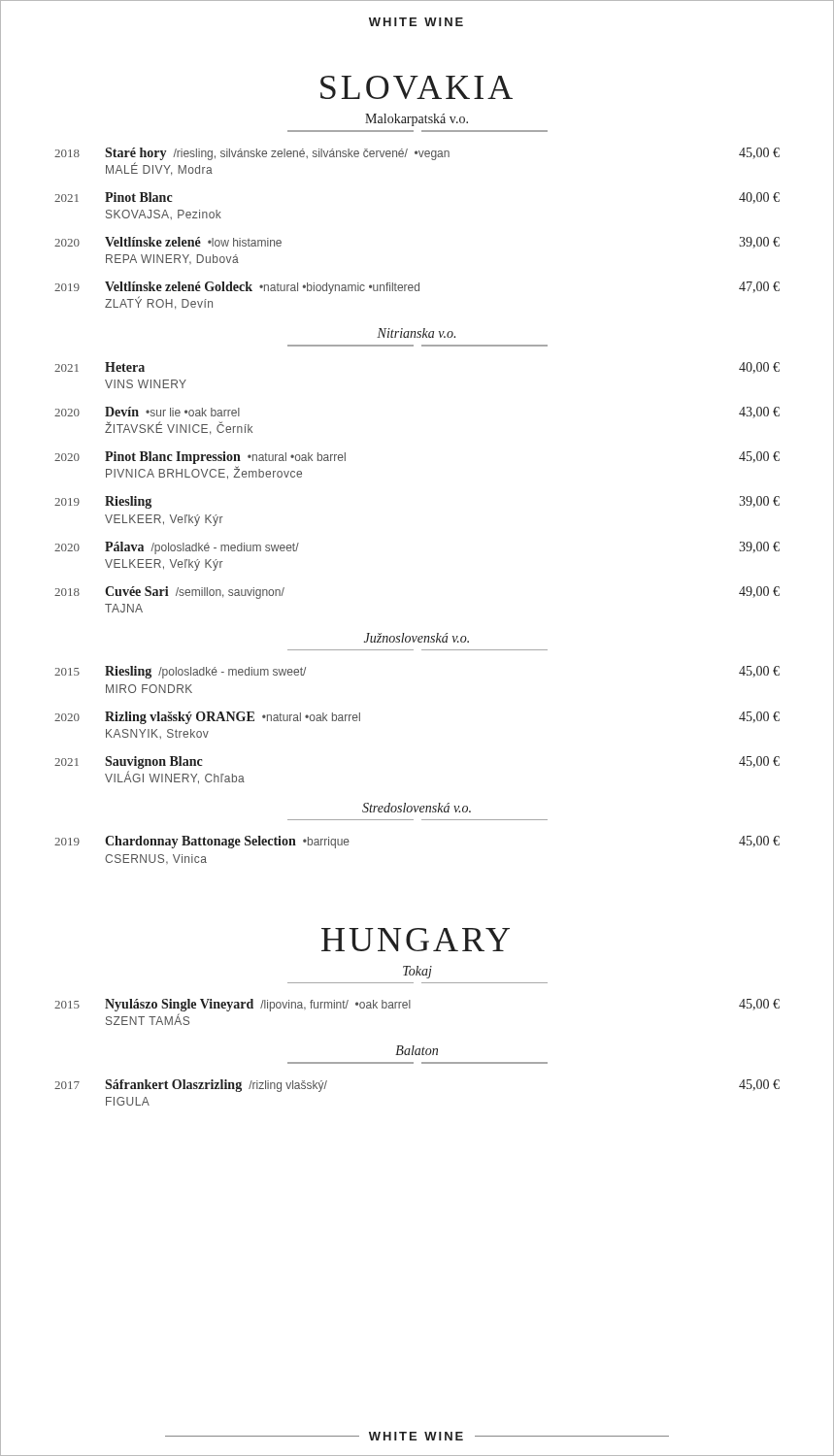The height and width of the screenshot is (1456, 834).
Task: Click on the list item with the text "2015 Nyulászo Single"
Action: point(417,1012)
